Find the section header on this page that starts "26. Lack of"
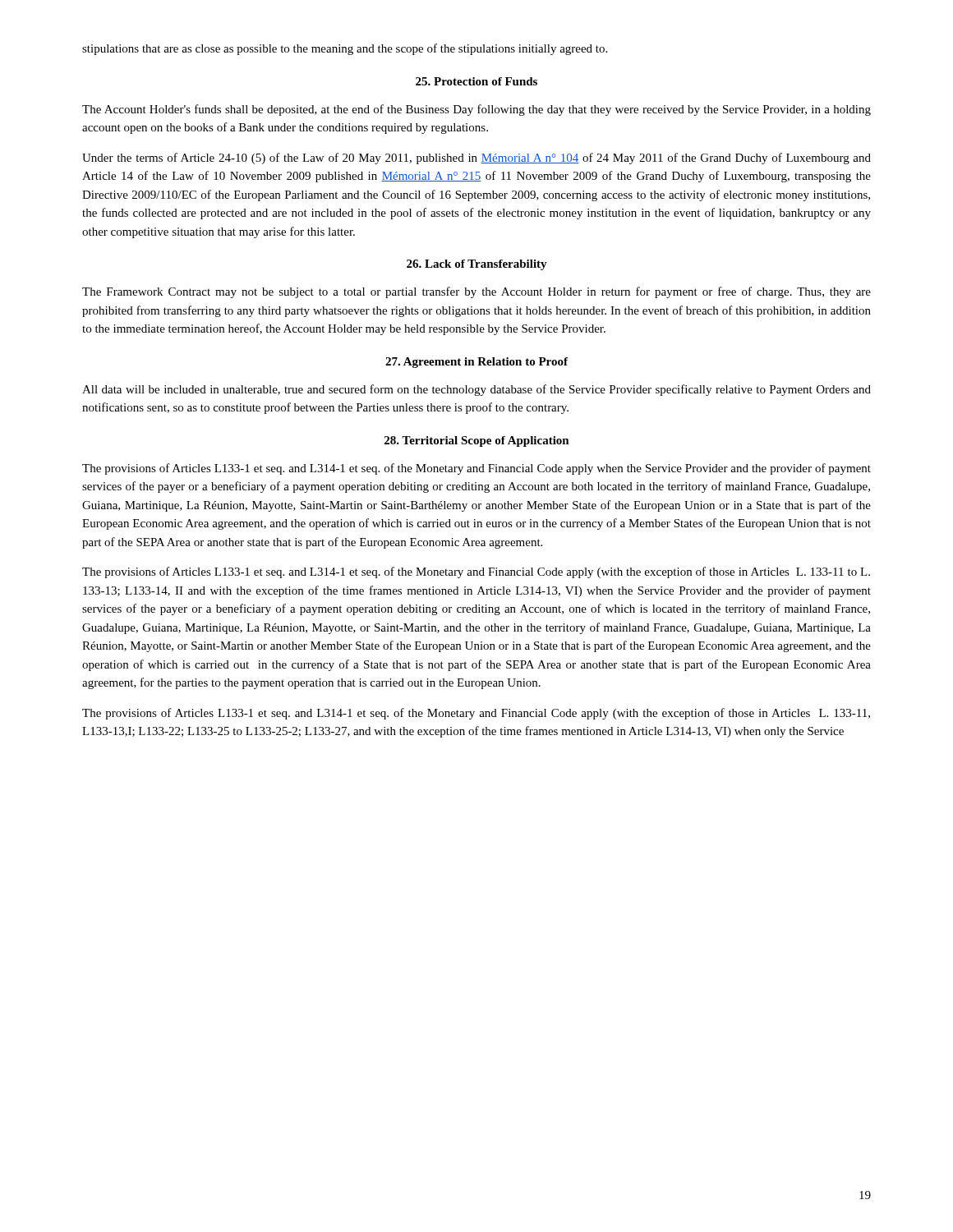The width and height of the screenshot is (953, 1232). 476,264
